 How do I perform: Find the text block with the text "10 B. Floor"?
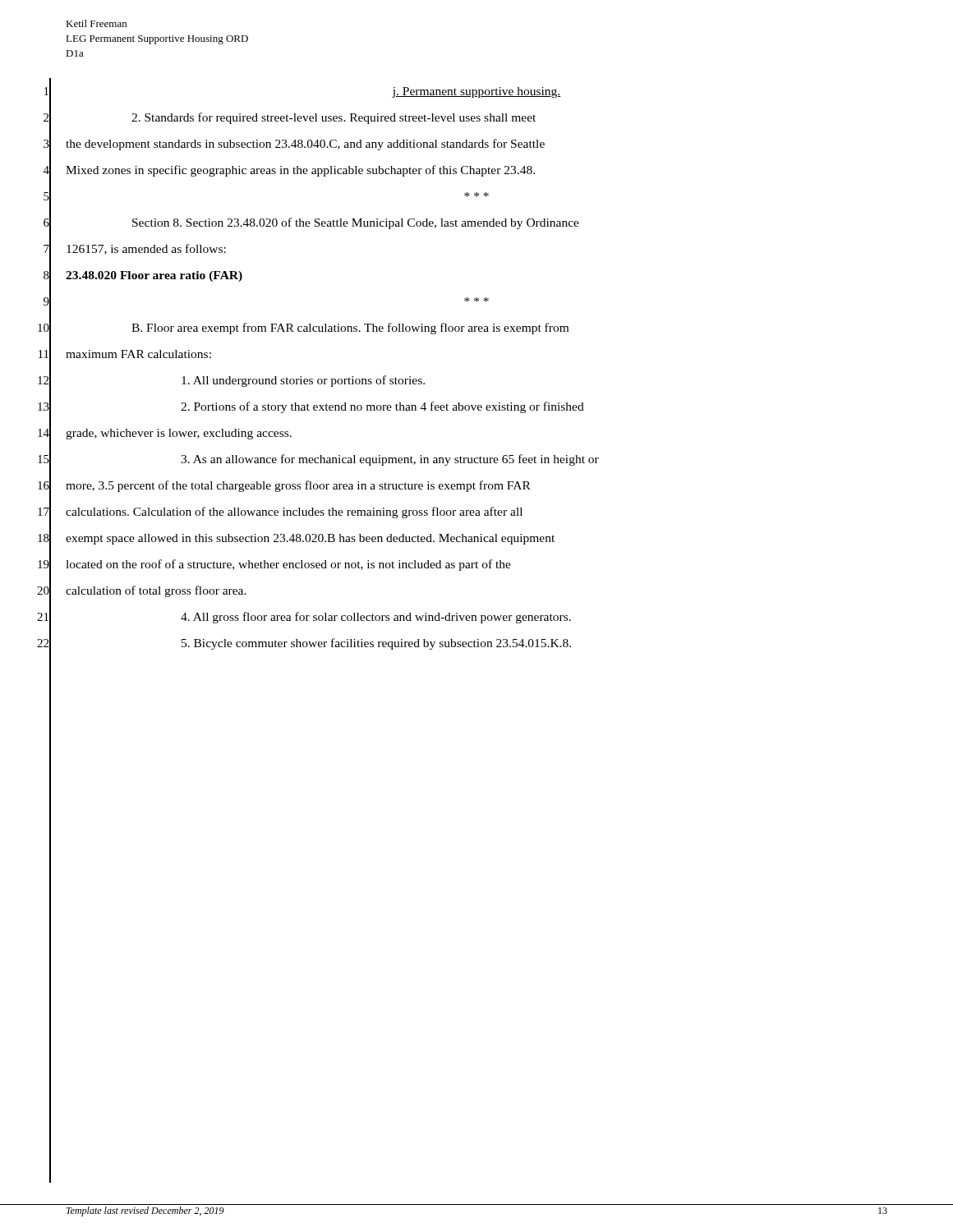click(444, 328)
